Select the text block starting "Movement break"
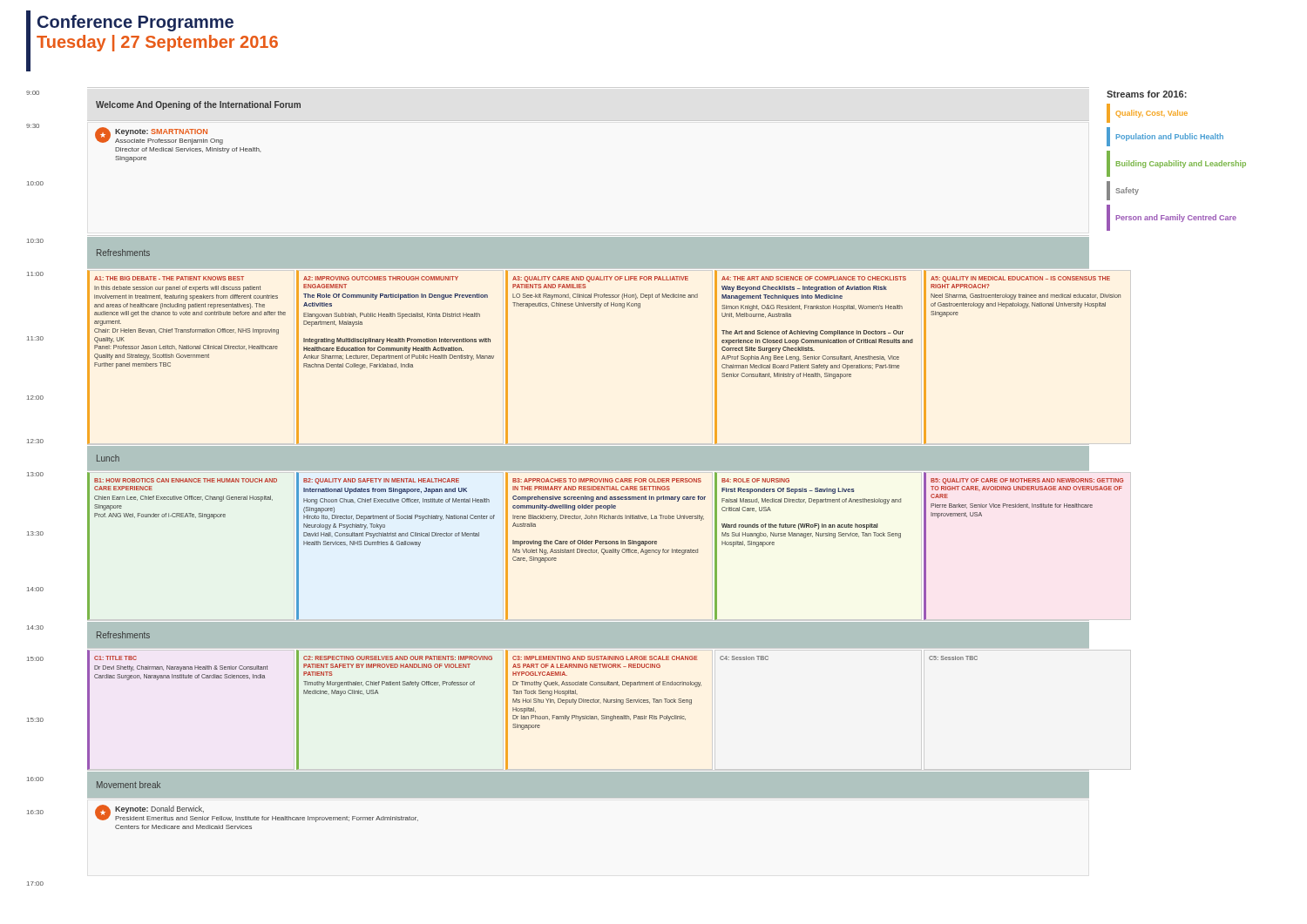1307x924 pixels. (128, 785)
